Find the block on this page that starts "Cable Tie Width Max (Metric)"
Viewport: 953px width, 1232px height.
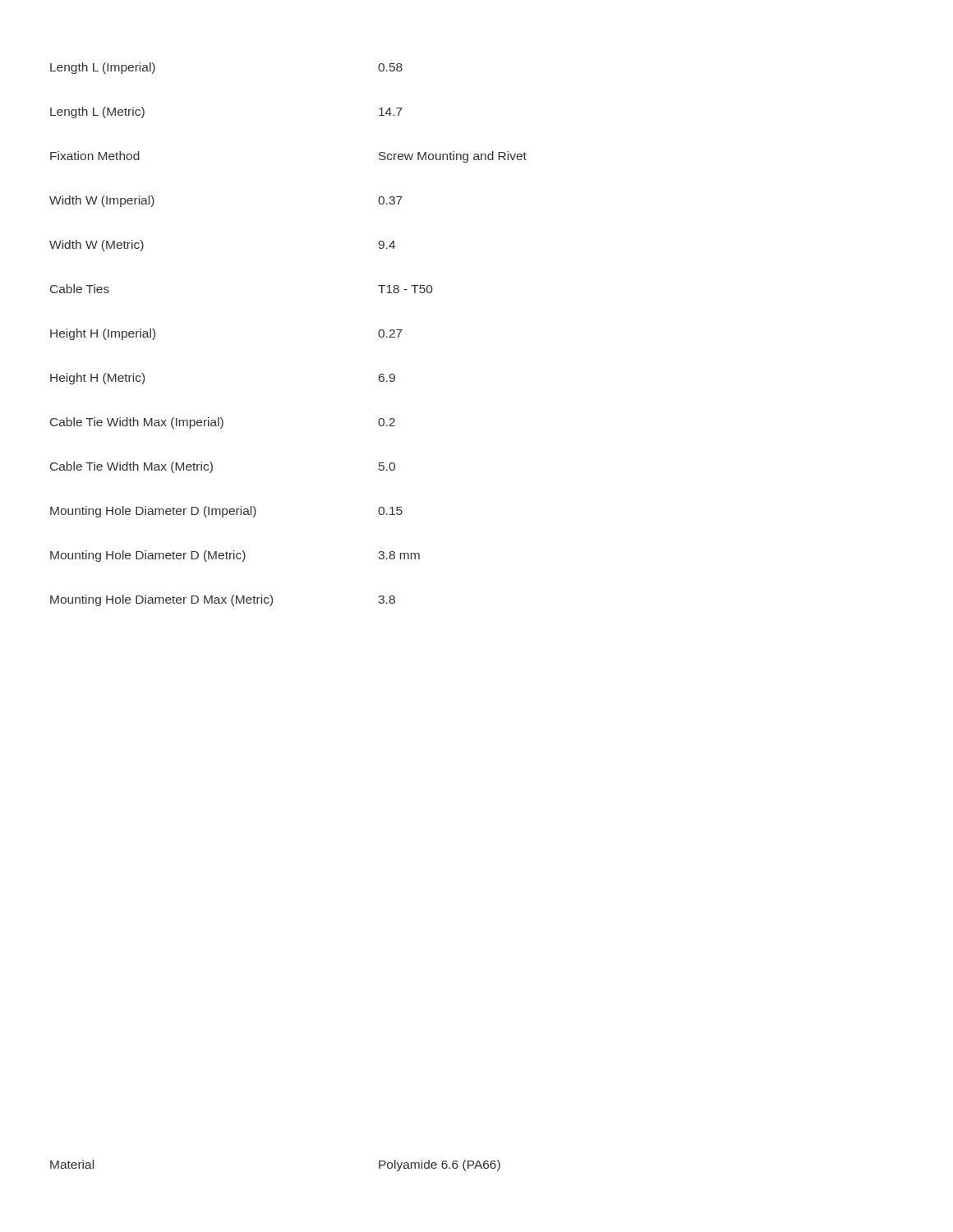[222, 467]
